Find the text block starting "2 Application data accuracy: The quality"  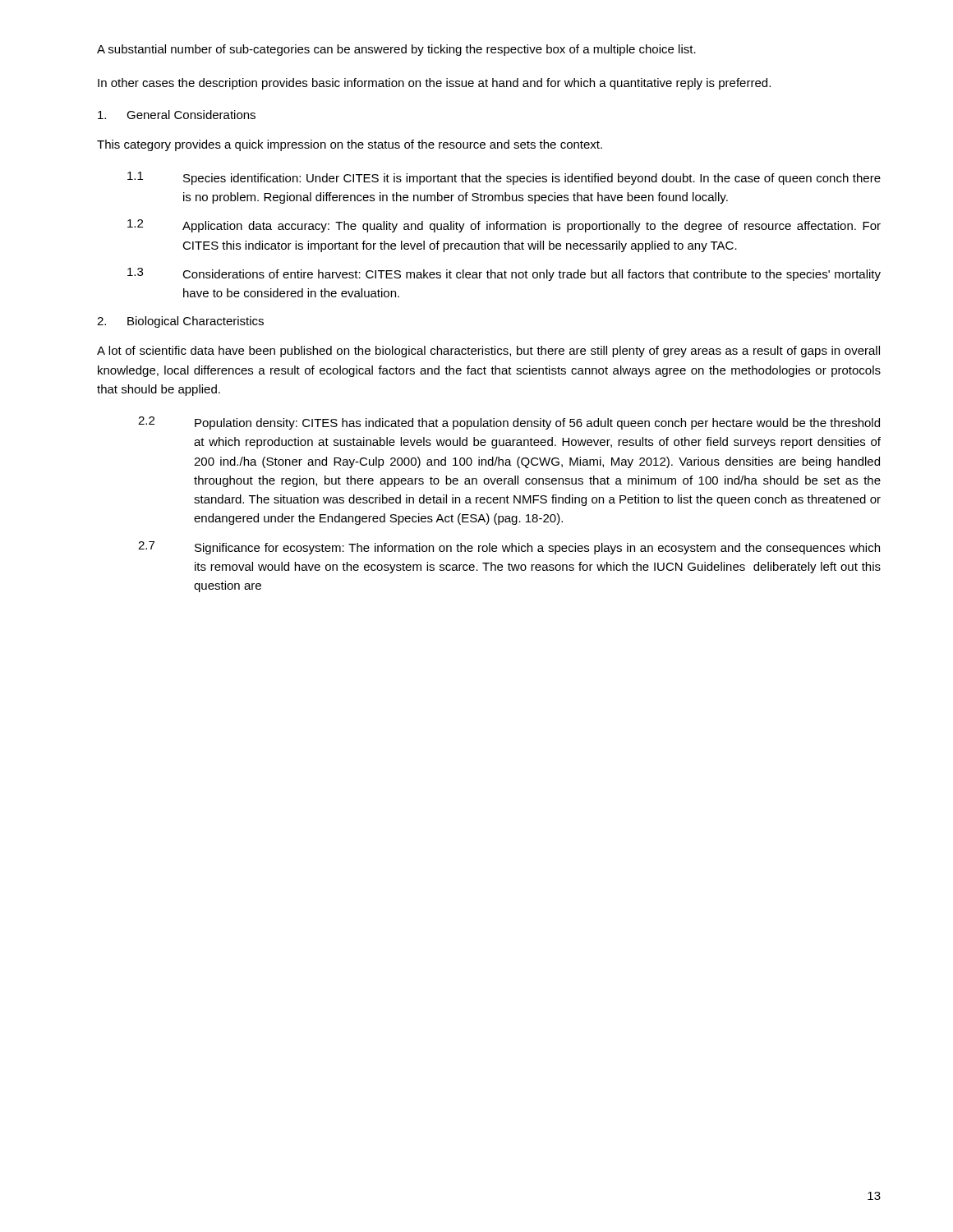(489, 235)
